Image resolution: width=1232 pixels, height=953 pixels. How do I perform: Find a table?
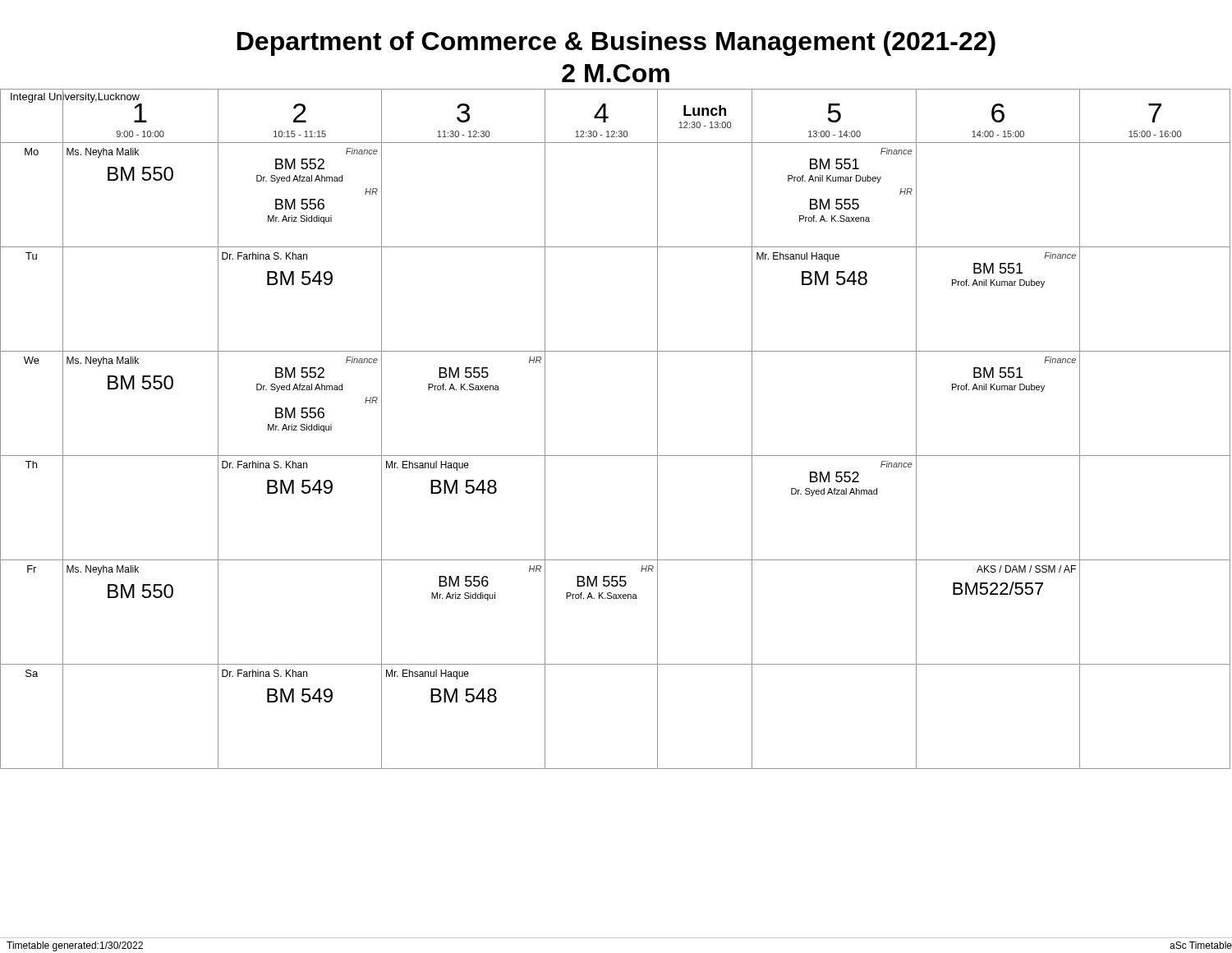616,512
